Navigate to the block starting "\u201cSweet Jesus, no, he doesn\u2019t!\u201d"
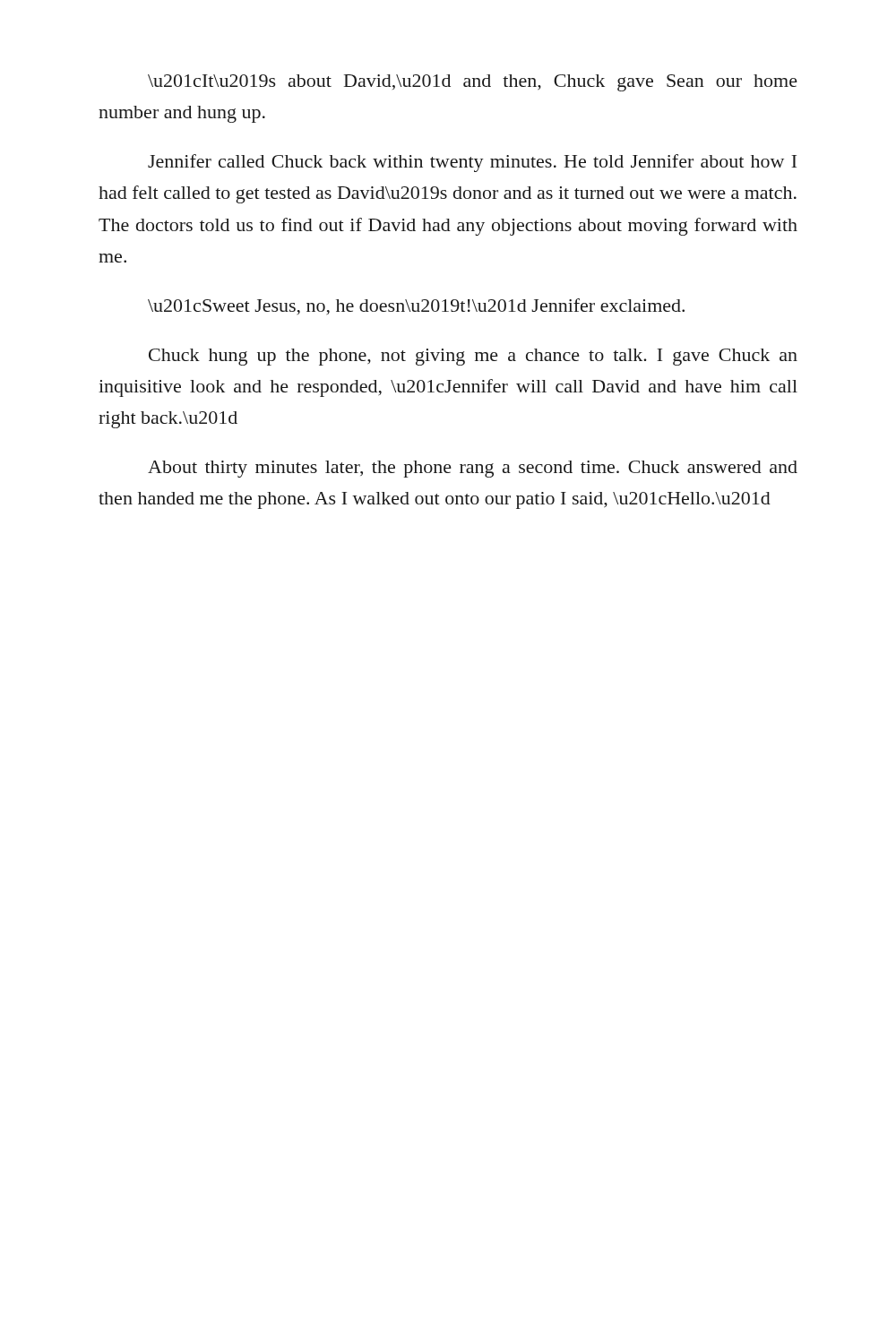Screen dimensions: 1344x896 448,305
